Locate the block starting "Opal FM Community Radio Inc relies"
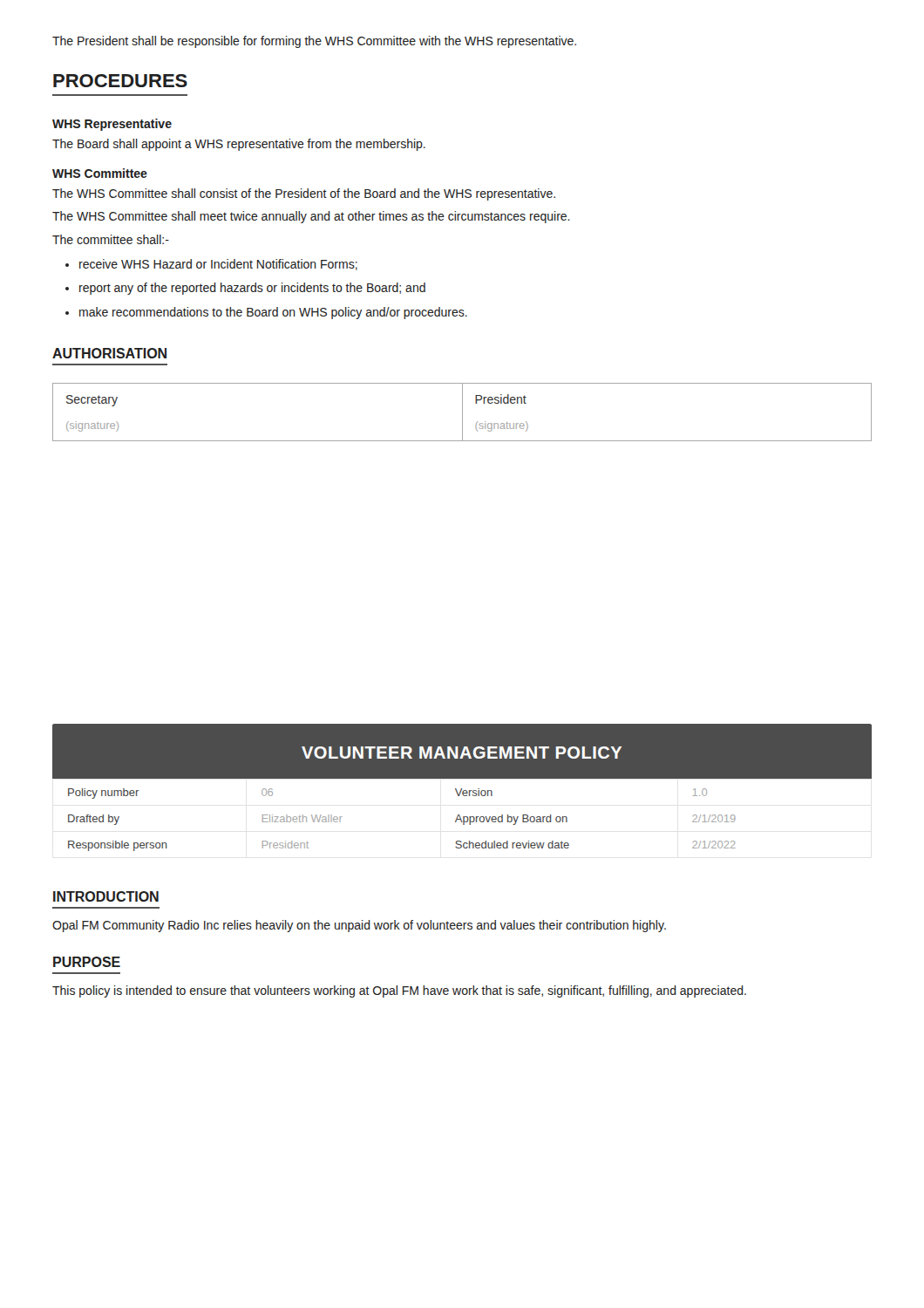 [359, 925]
